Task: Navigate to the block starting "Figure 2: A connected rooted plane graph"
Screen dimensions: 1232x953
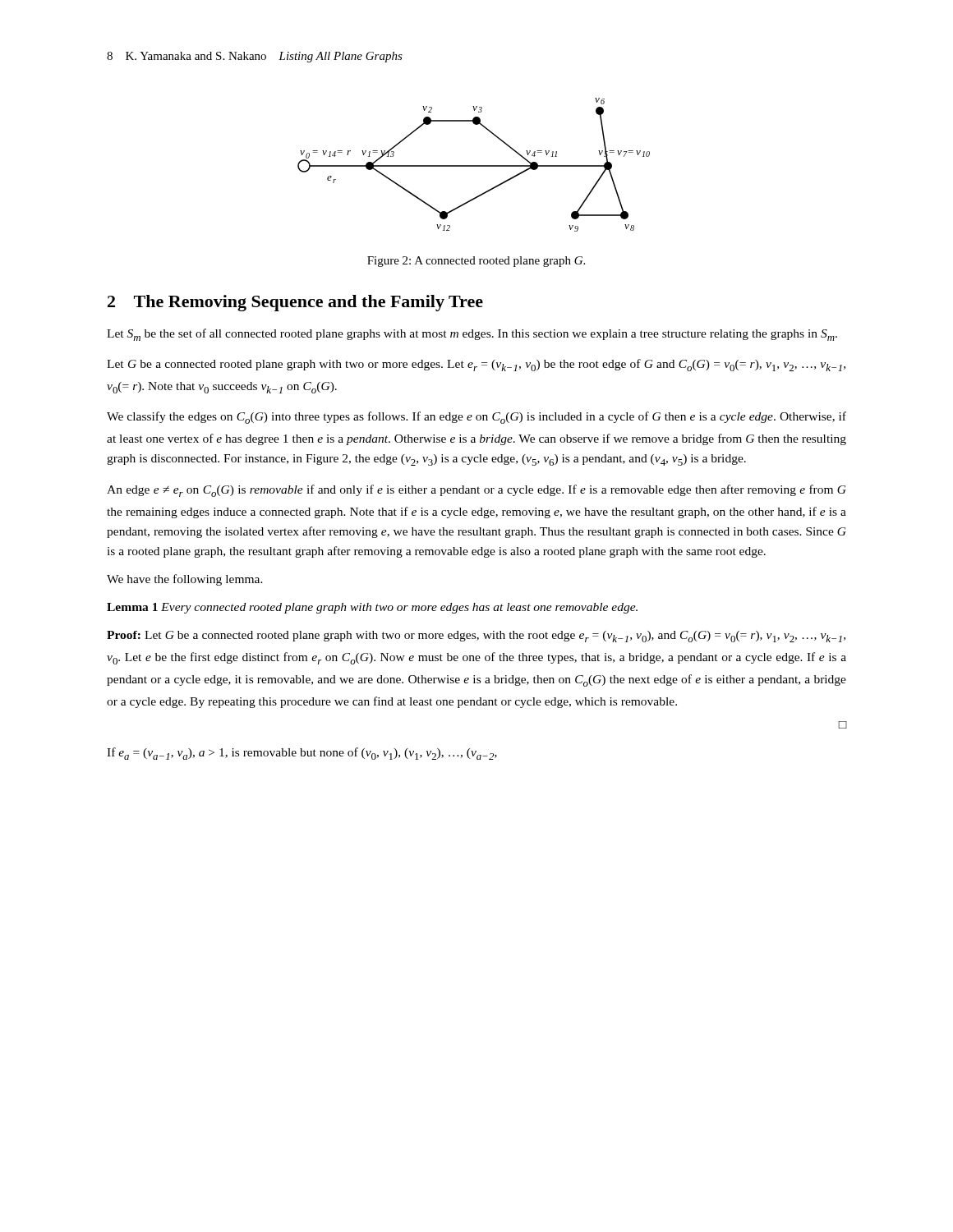Action: click(x=476, y=260)
